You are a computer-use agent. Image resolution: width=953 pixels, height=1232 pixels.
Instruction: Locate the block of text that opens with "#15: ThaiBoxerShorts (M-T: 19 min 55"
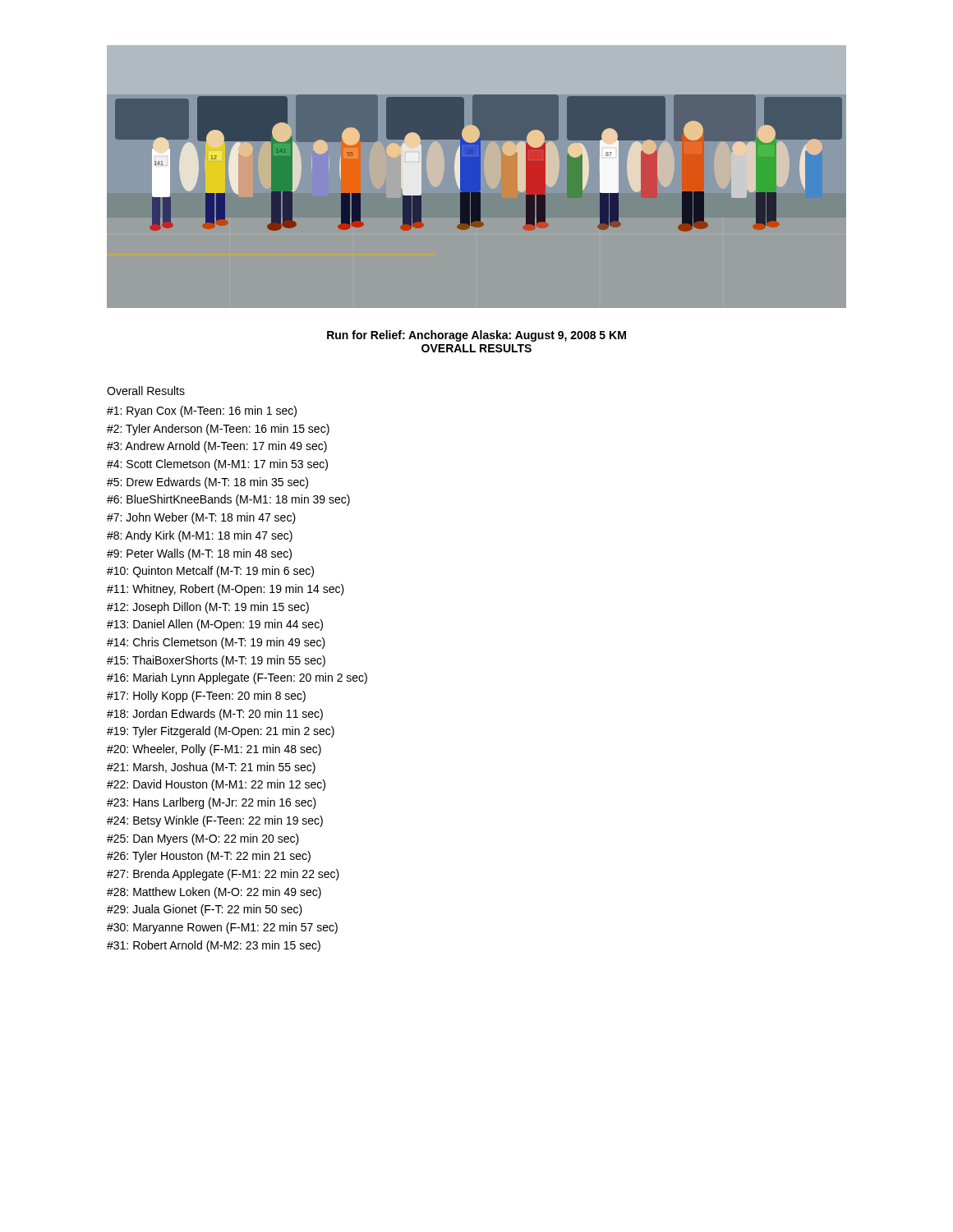(x=216, y=660)
